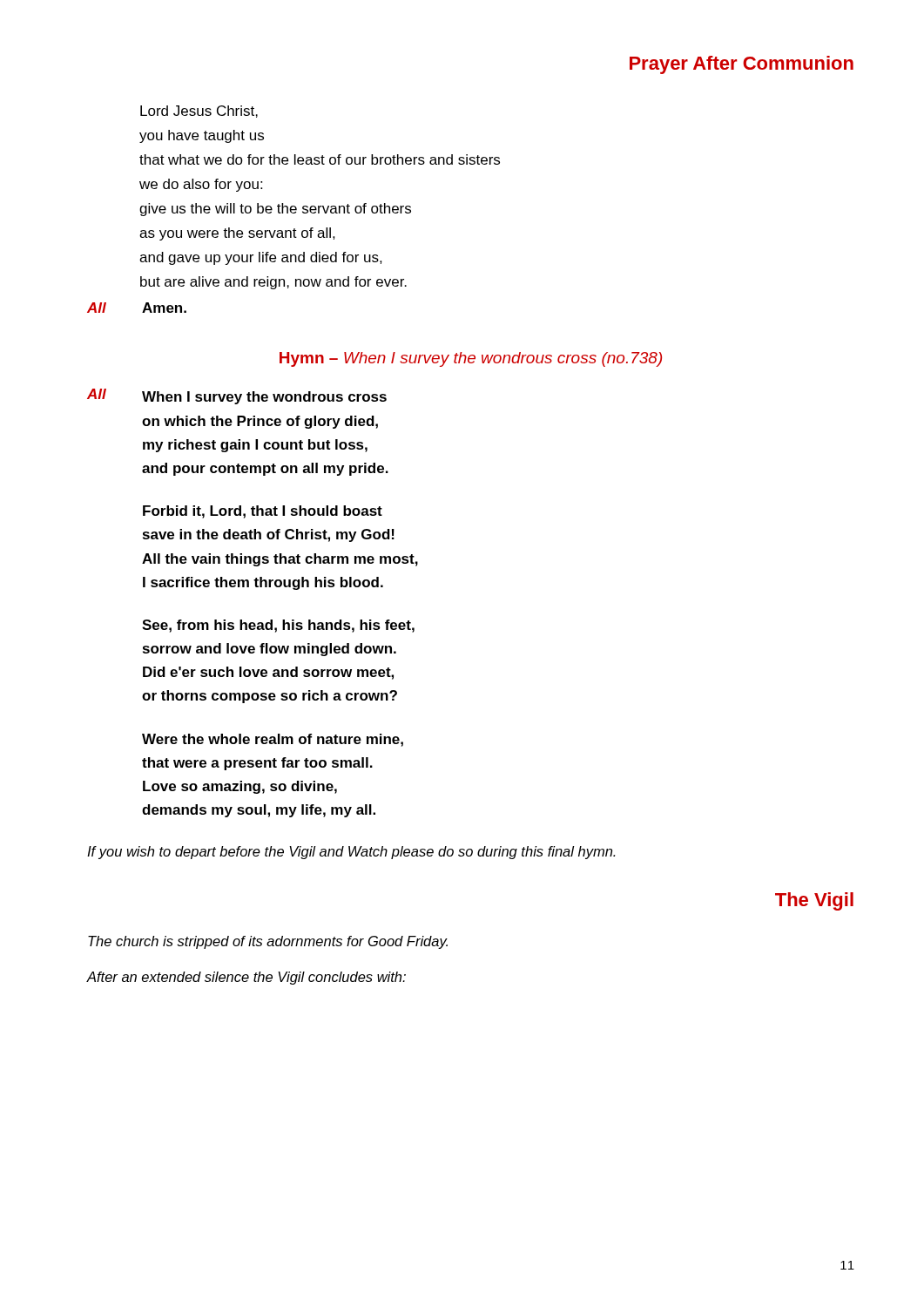Image resolution: width=924 pixels, height=1307 pixels.
Task: Click the passage that begins "The church is stripped"
Action: (268, 941)
